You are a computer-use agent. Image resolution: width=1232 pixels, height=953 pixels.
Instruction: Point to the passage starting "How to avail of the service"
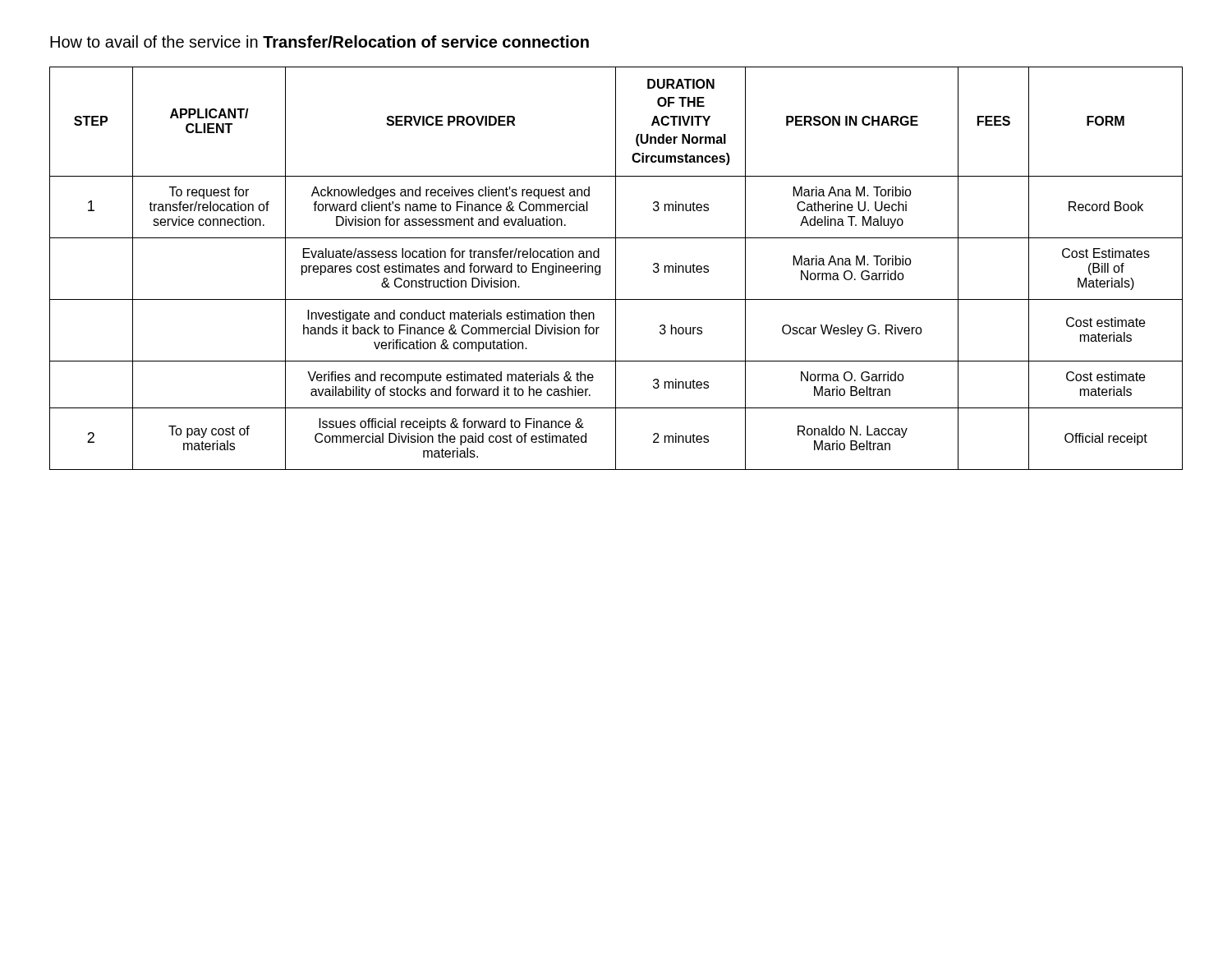pos(320,42)
